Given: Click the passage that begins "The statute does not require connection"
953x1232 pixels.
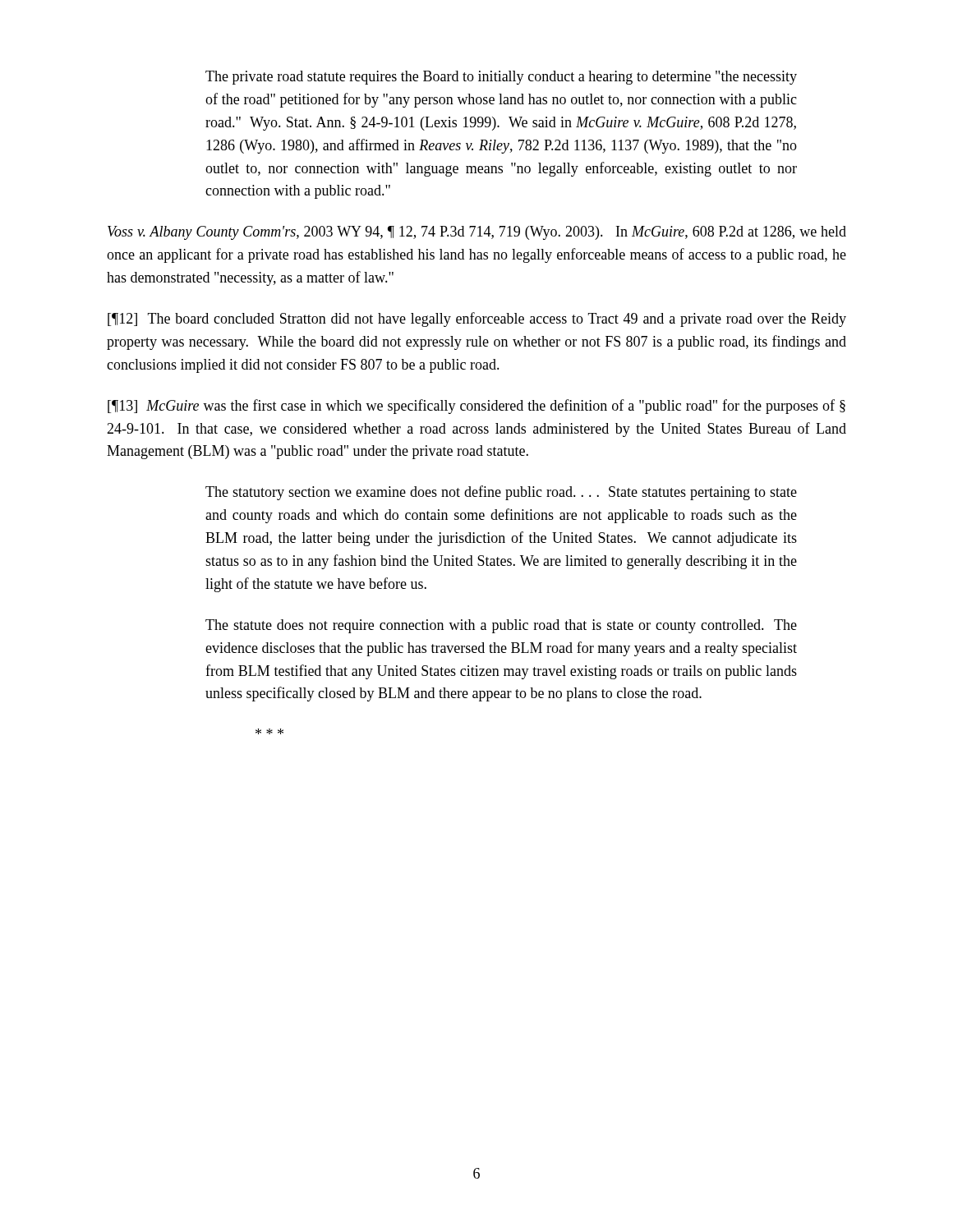Looking at the screenshot, I should [501, 660].
